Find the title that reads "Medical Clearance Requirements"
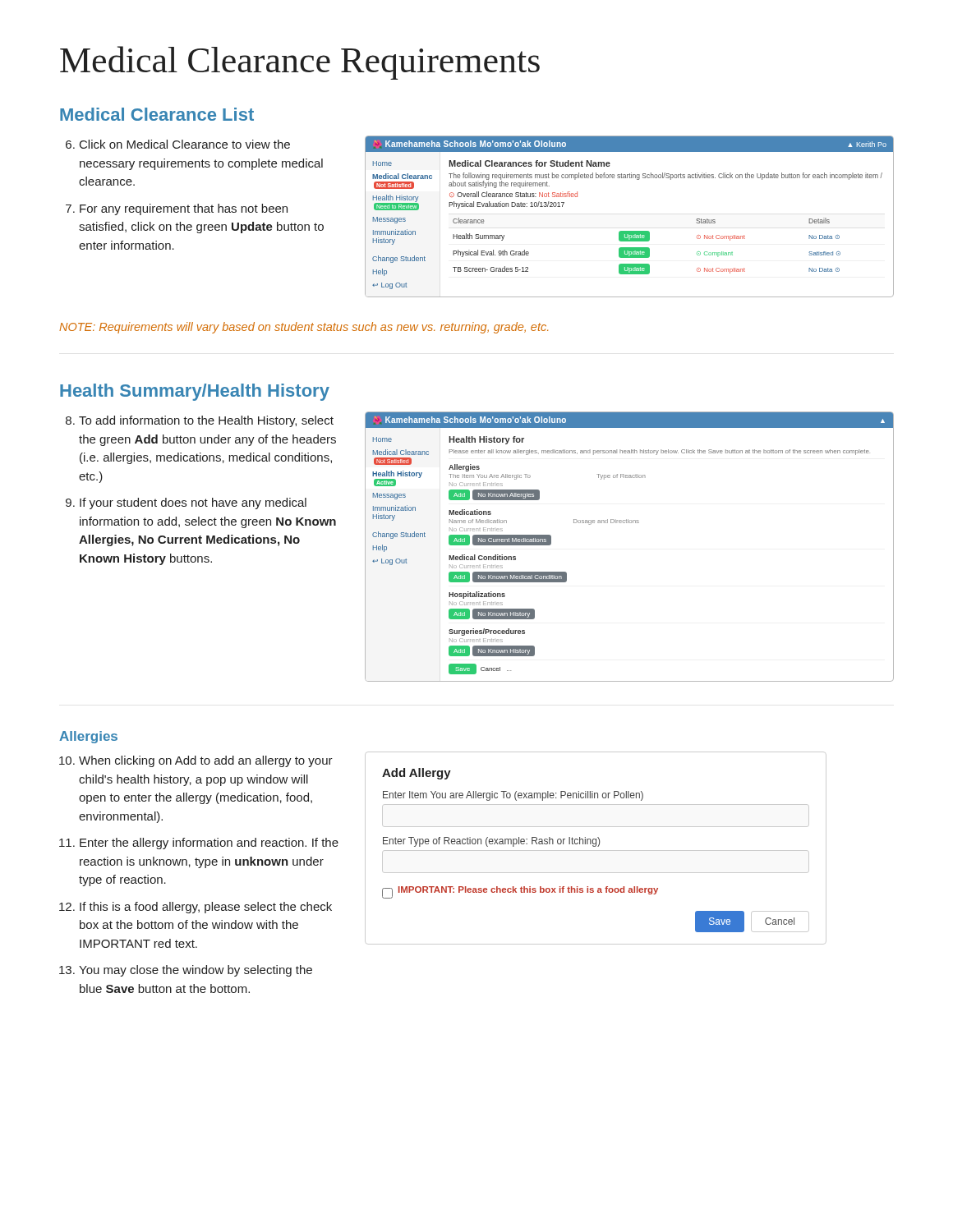 point(476,60)
